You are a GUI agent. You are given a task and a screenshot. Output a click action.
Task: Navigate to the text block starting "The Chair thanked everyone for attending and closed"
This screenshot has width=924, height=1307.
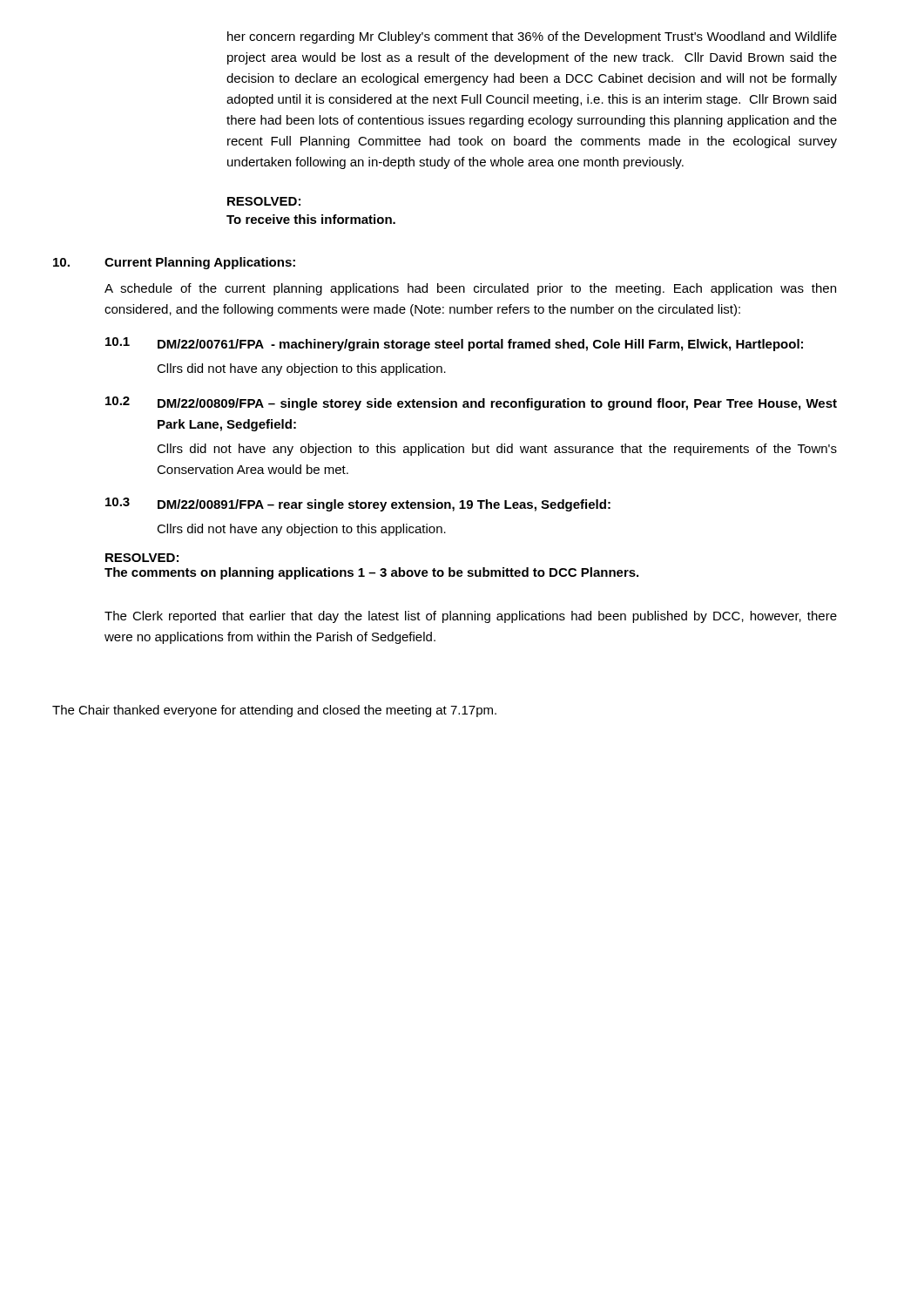pyautogui.click(x=275, y=710)
